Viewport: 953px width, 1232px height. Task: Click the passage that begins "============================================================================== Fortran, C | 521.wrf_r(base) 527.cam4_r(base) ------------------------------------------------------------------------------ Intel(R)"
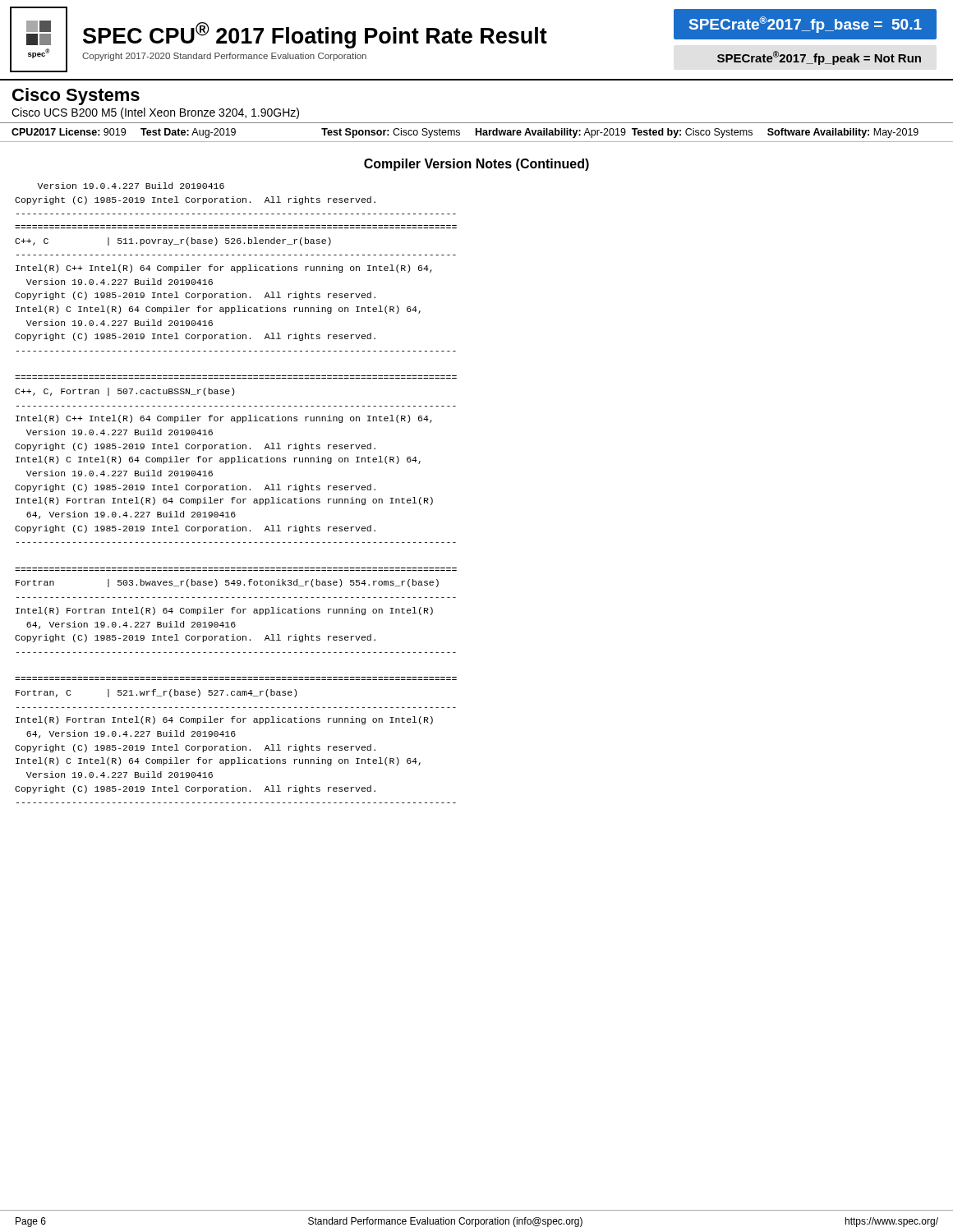(x=156, y=693)
